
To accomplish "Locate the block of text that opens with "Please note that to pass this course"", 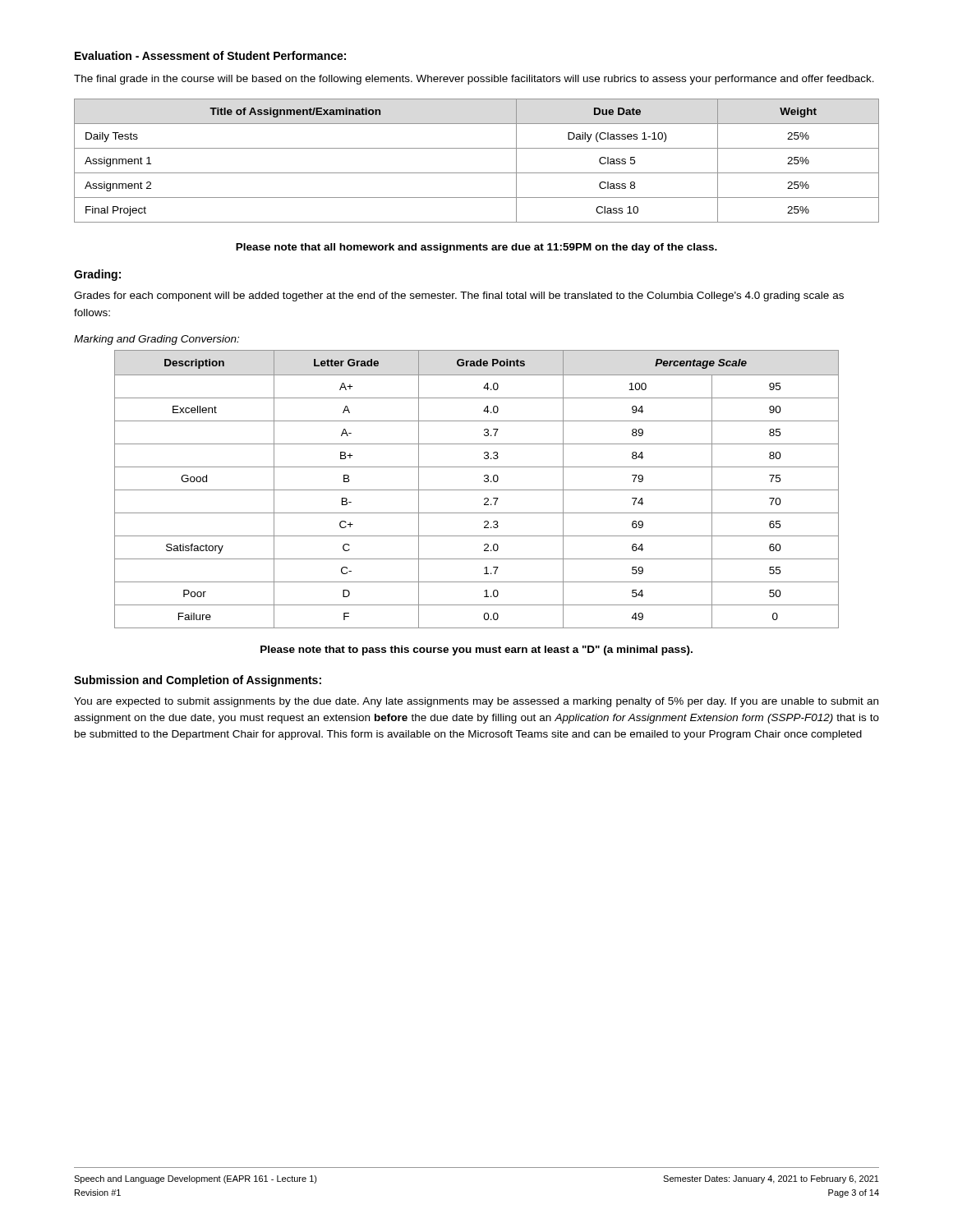I will coord(476,649).
